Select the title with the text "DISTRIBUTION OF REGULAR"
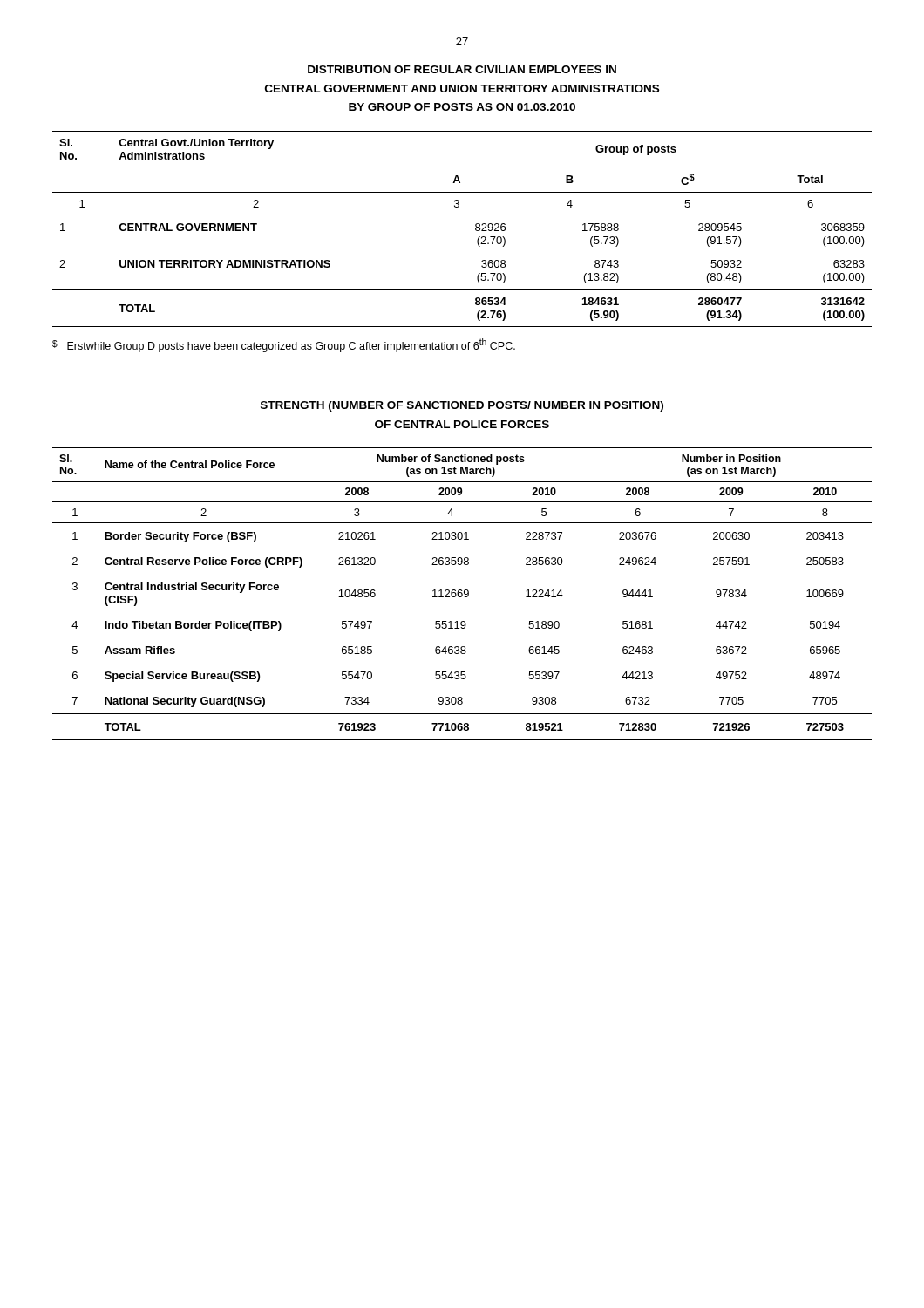The width and height of the screenshot is (924, 1308). click(x=462, y=88)
